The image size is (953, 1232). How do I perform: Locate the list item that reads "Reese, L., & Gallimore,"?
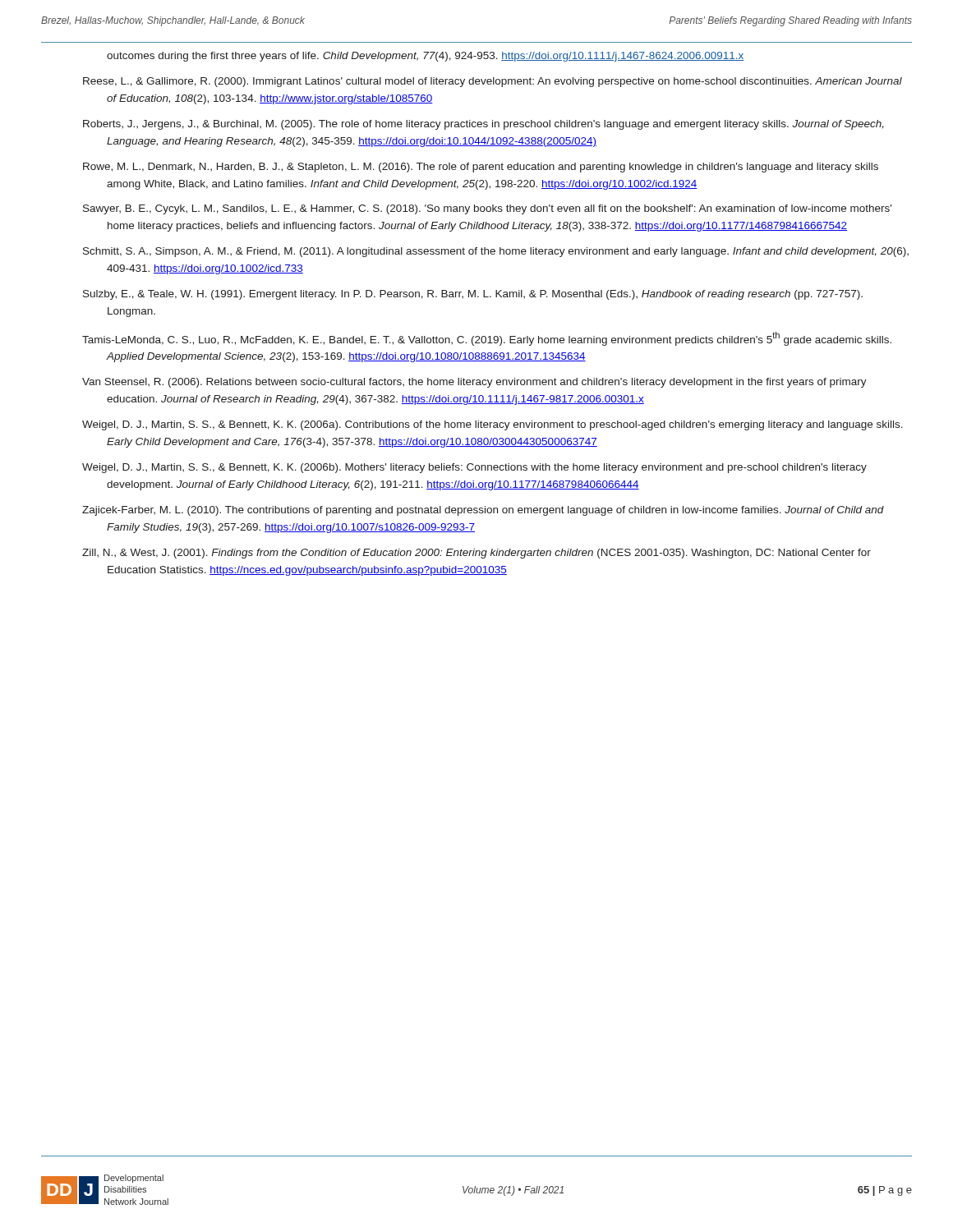492,89
